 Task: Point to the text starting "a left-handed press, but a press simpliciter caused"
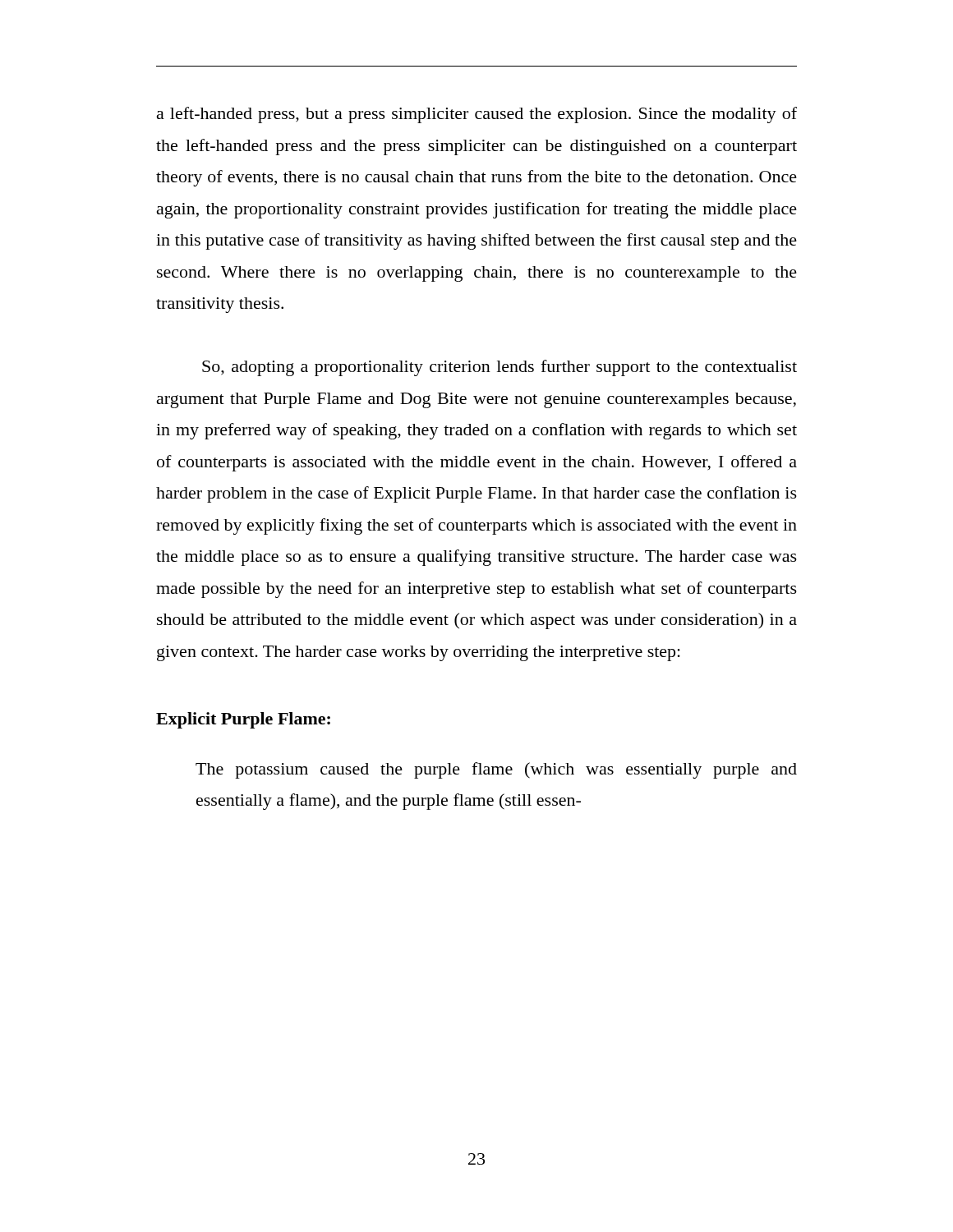click(x=476, y=208)
